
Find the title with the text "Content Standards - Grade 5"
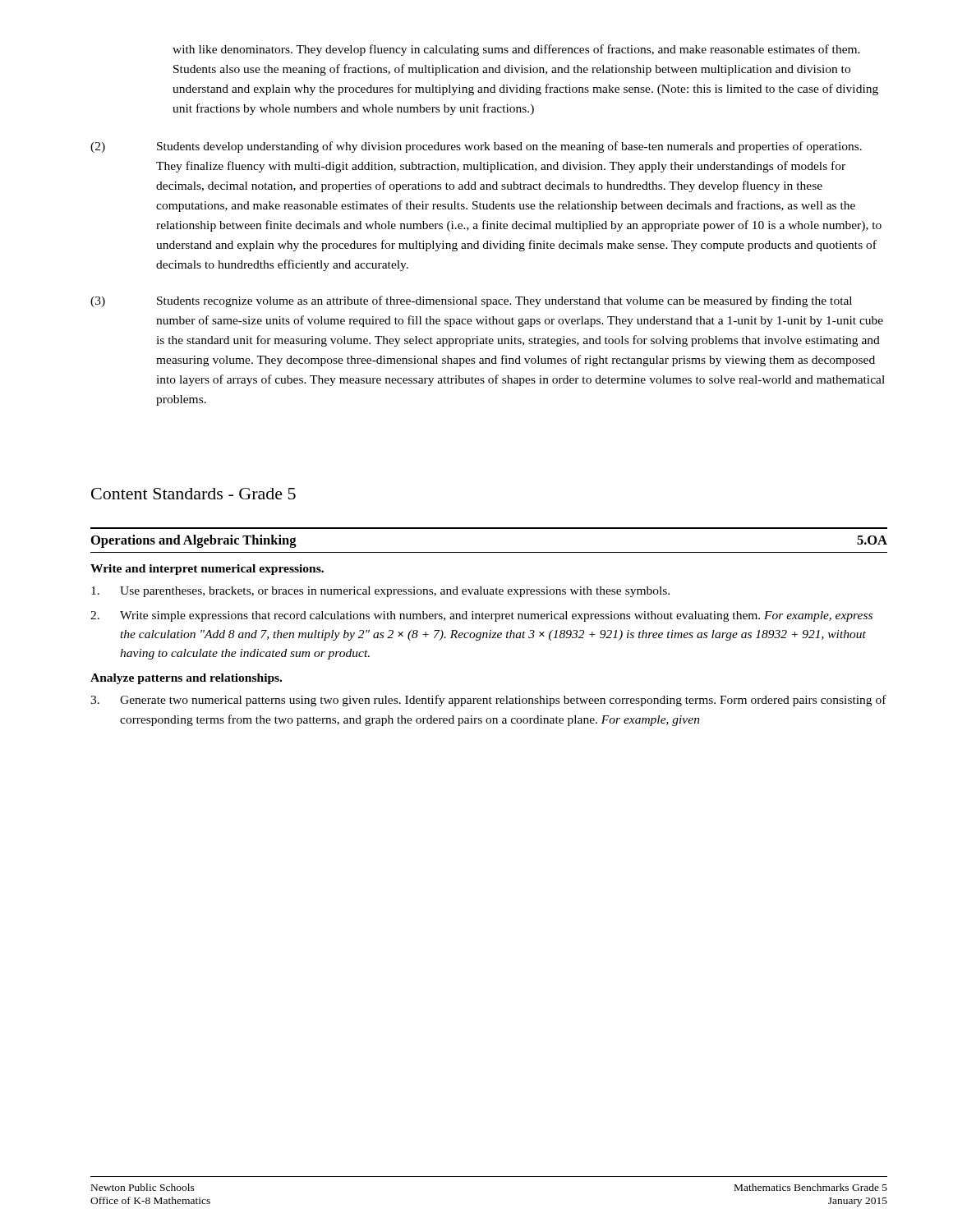(x=193, y=493)
